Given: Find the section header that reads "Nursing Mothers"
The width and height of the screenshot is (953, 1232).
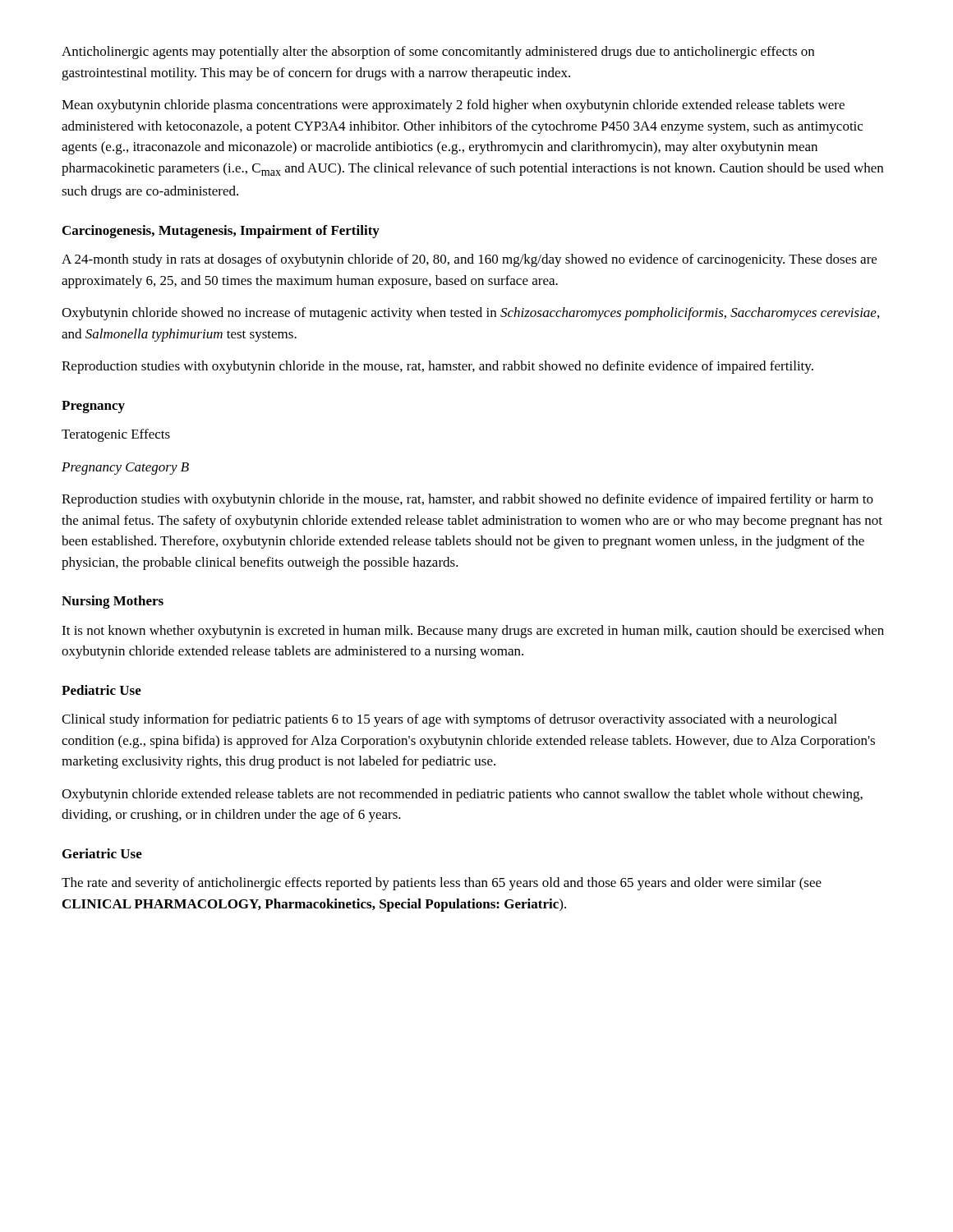Looking at the screenshot, I should [113, 602].
